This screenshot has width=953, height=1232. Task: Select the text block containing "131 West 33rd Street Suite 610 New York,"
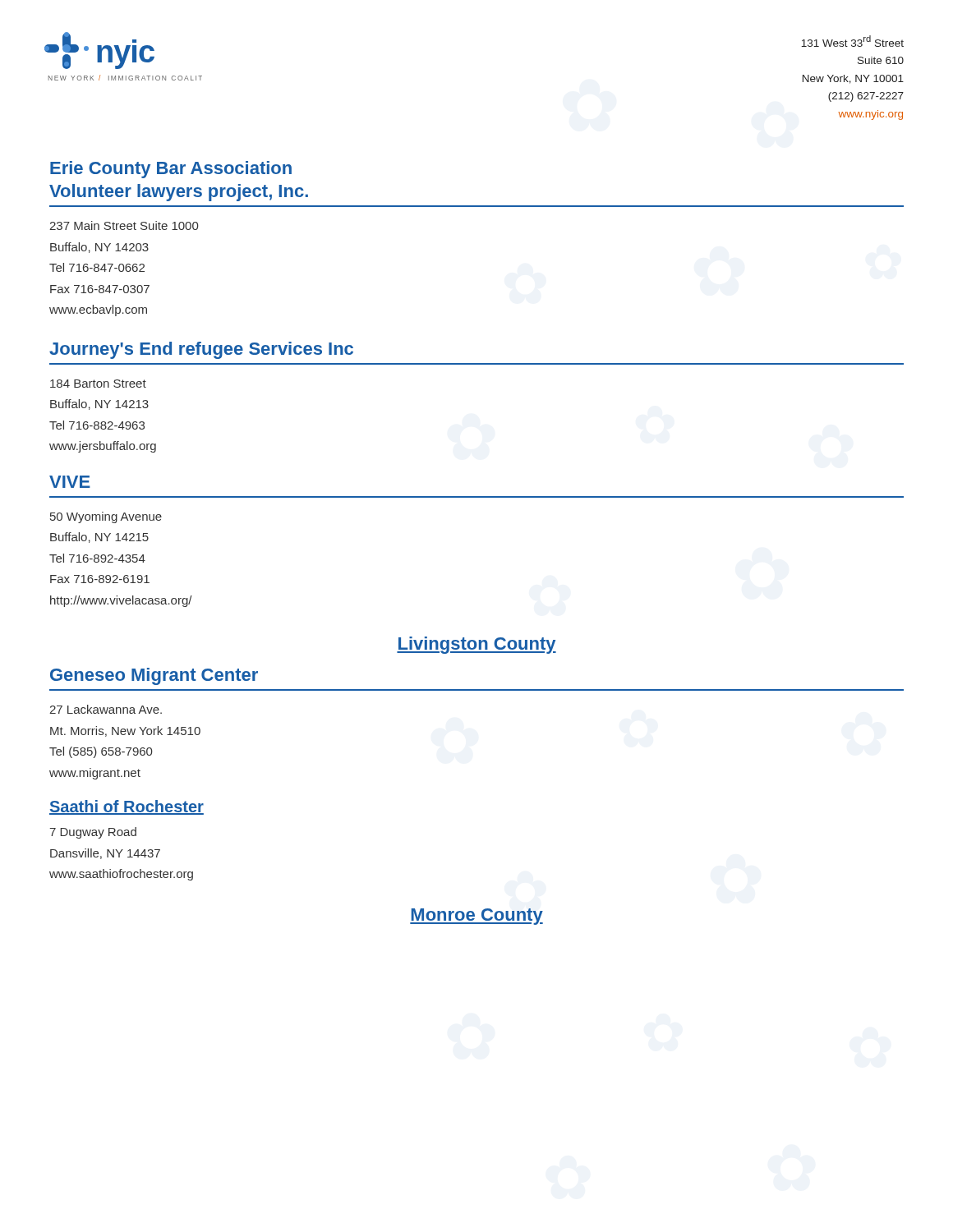pyautogui.click(x=852, y=77)
